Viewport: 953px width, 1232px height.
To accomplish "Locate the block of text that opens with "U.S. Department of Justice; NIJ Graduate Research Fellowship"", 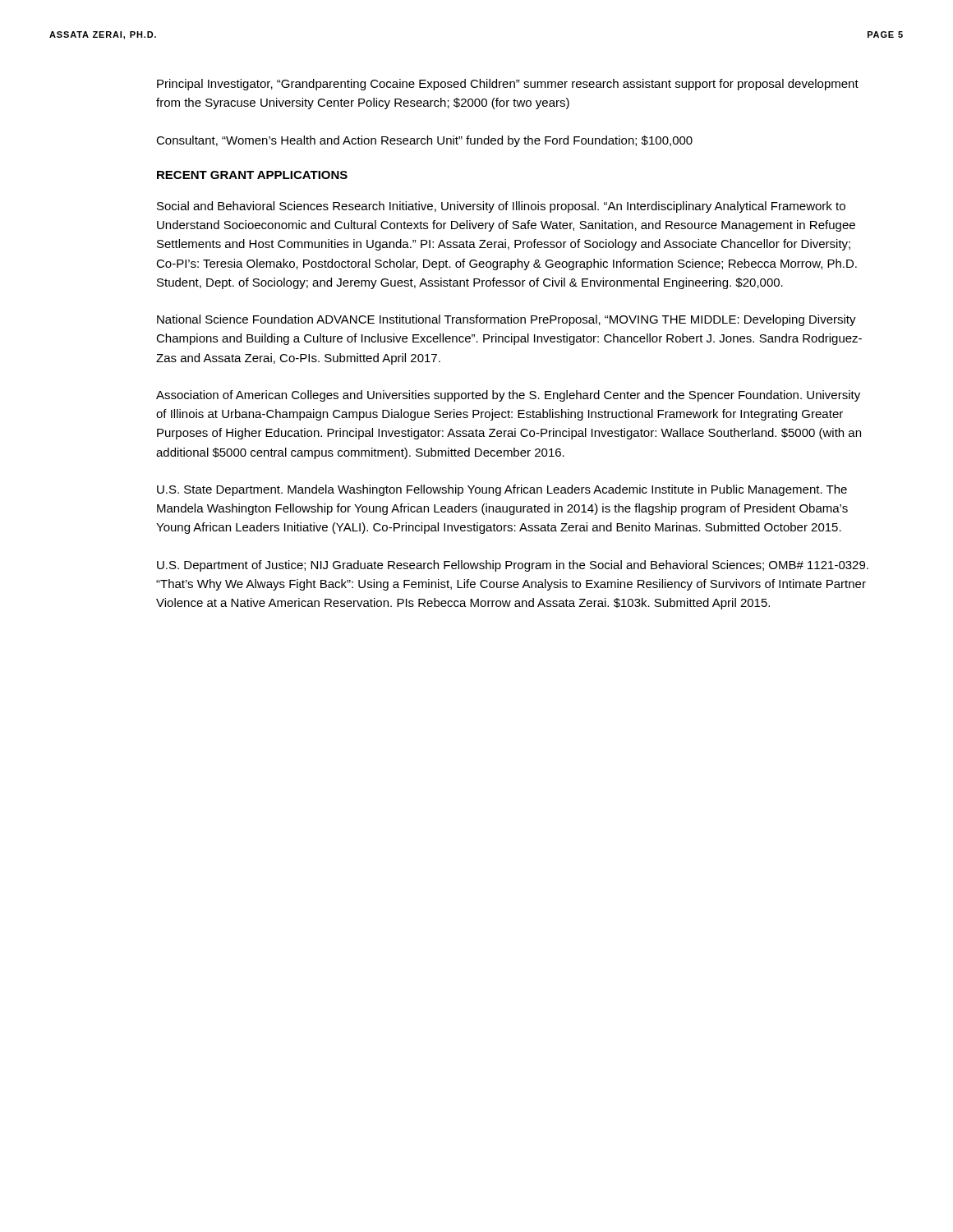I will [513, 583].
